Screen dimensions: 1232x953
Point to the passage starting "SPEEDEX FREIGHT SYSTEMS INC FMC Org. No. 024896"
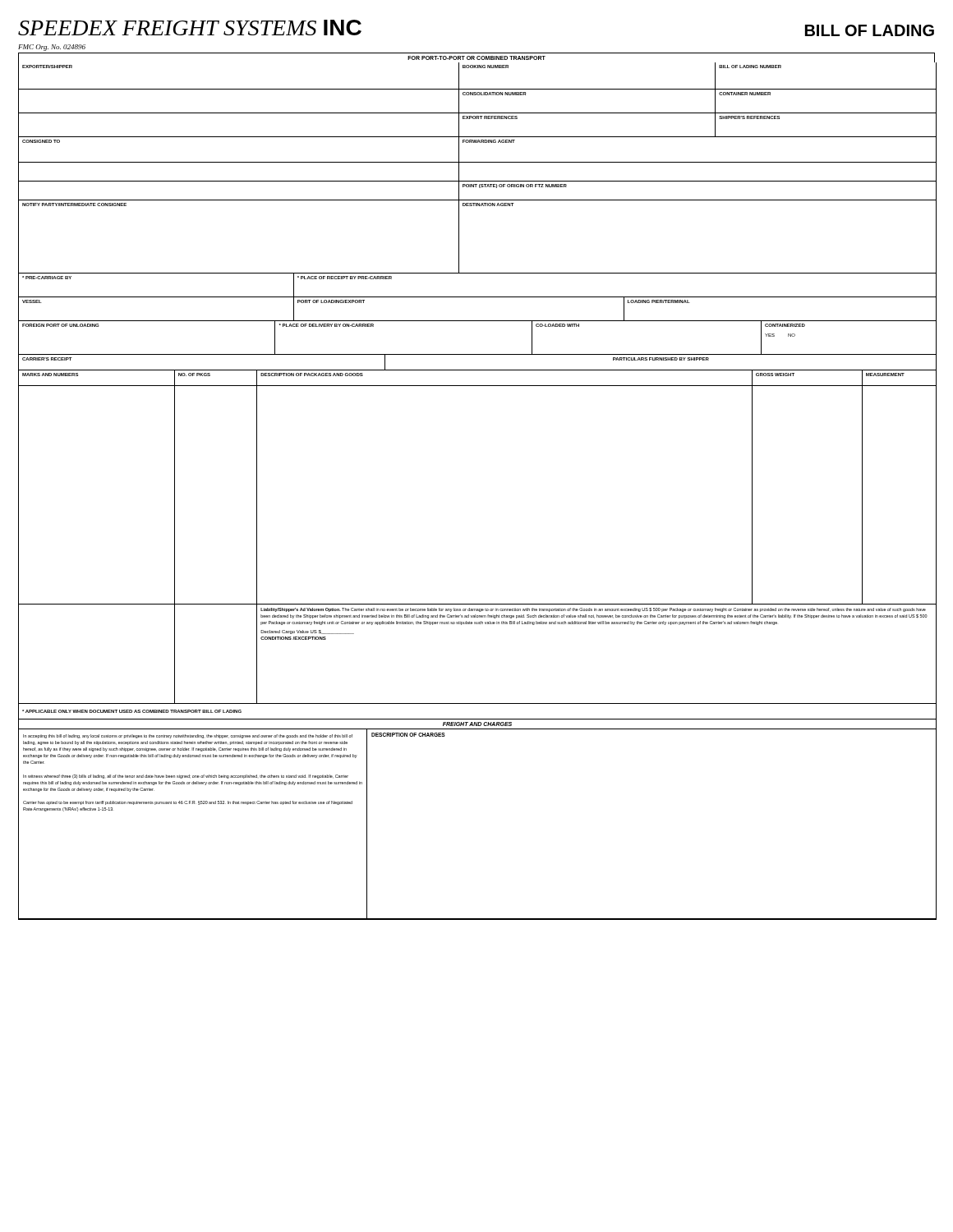click(x=170, y=28)
